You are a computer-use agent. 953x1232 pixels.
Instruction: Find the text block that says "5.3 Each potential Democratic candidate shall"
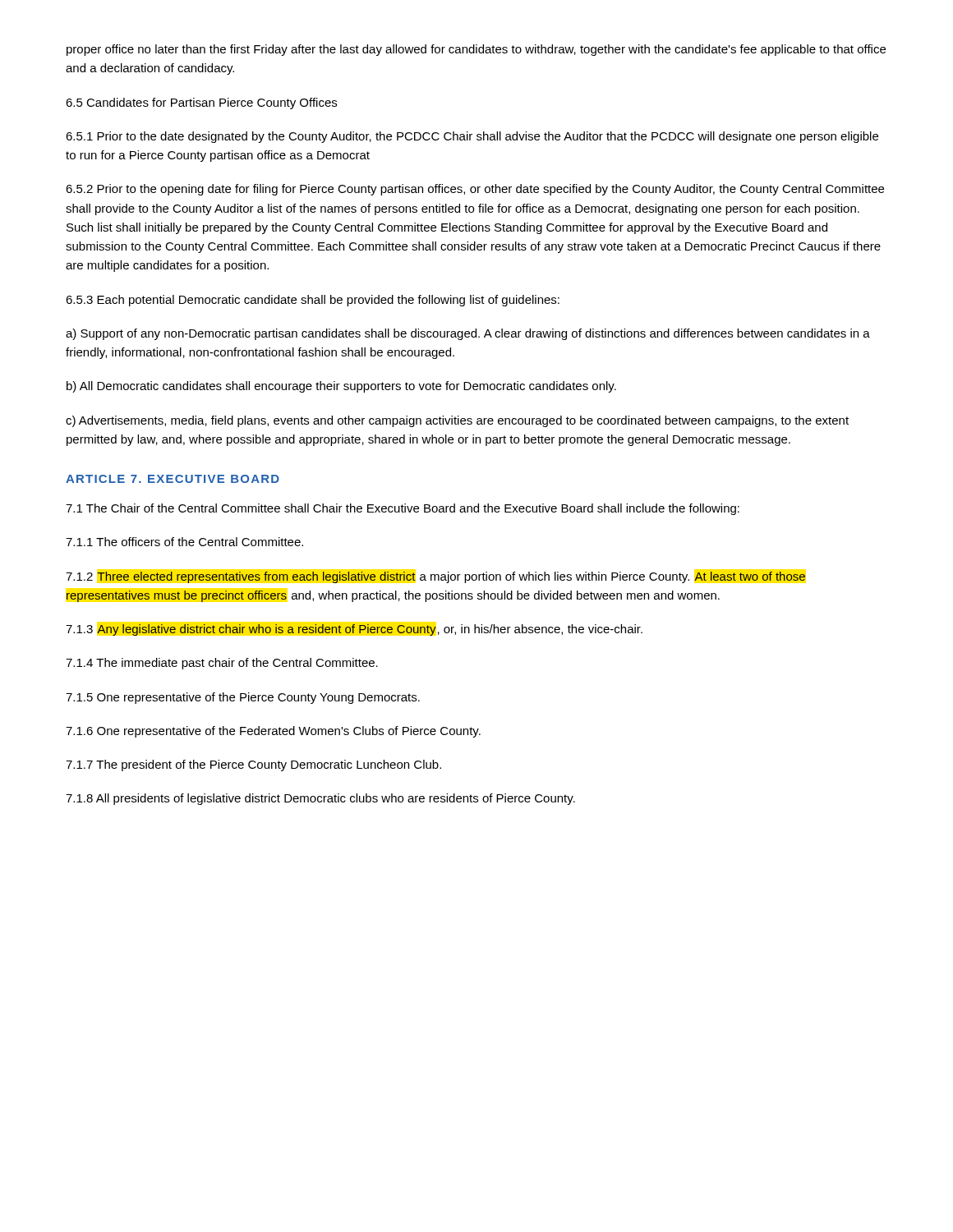tap(313, 299)
